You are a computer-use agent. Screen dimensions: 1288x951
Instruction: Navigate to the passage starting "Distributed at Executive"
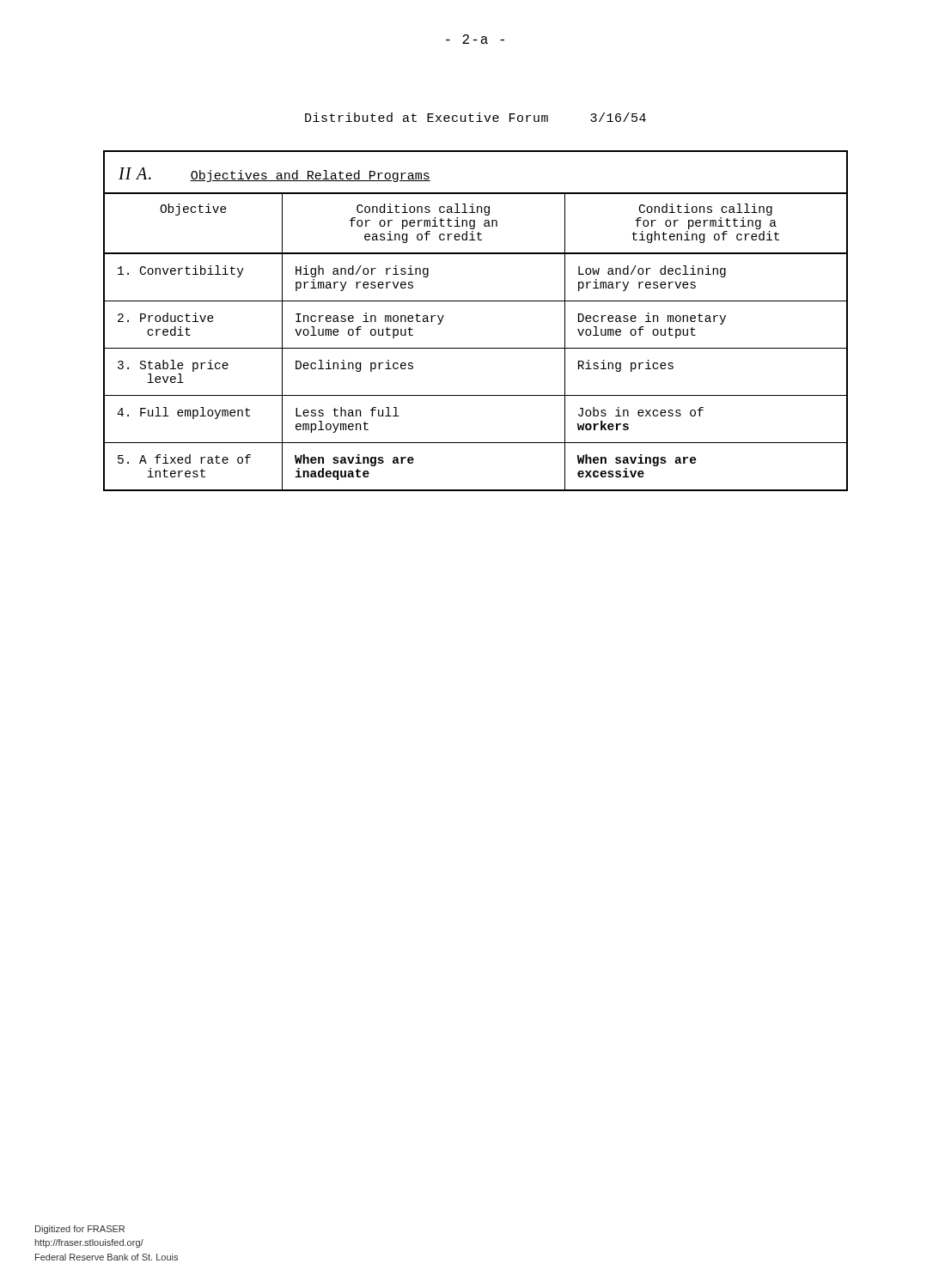[x=476, y=119]
